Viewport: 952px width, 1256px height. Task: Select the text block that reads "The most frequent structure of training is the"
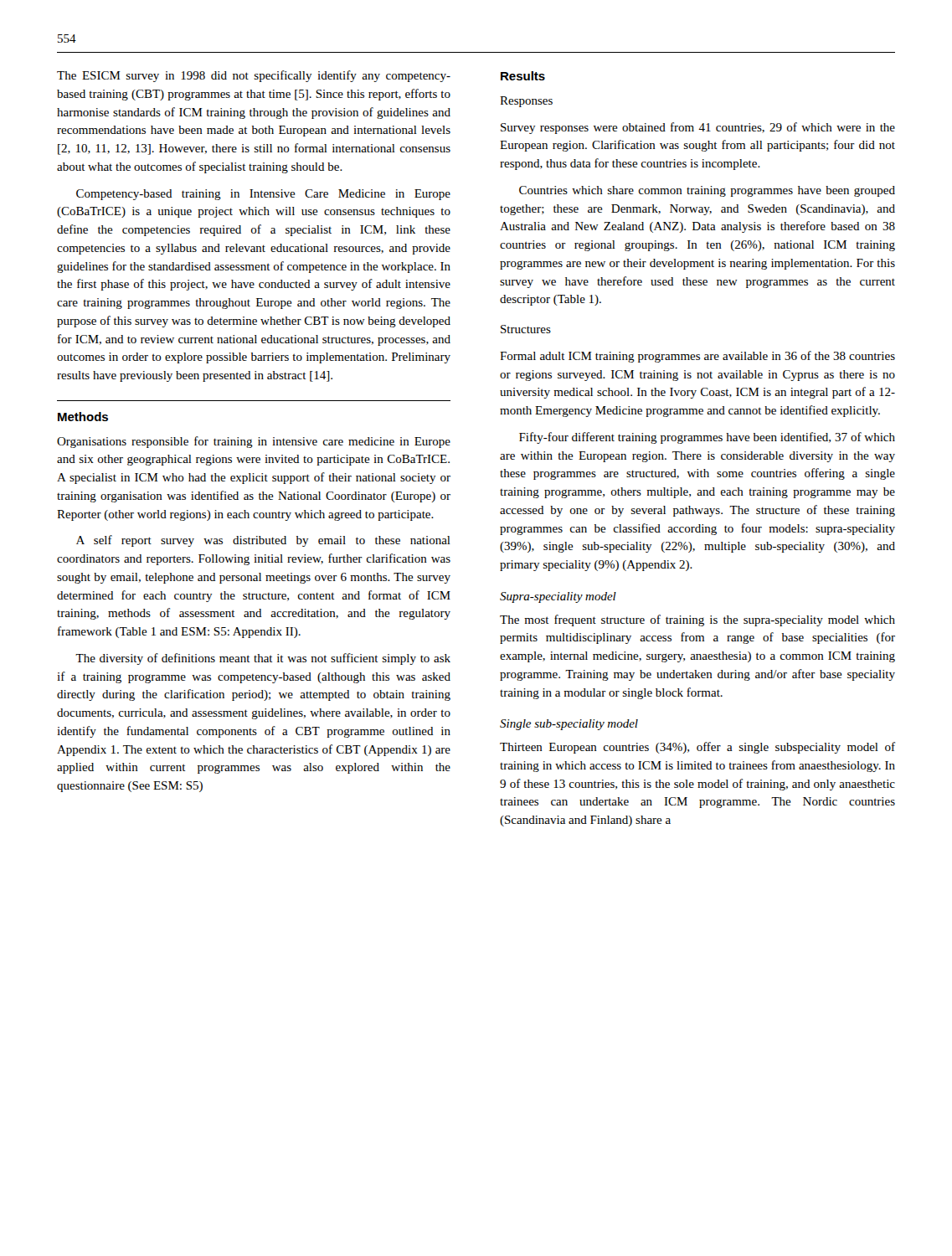(x=697, y=656)
